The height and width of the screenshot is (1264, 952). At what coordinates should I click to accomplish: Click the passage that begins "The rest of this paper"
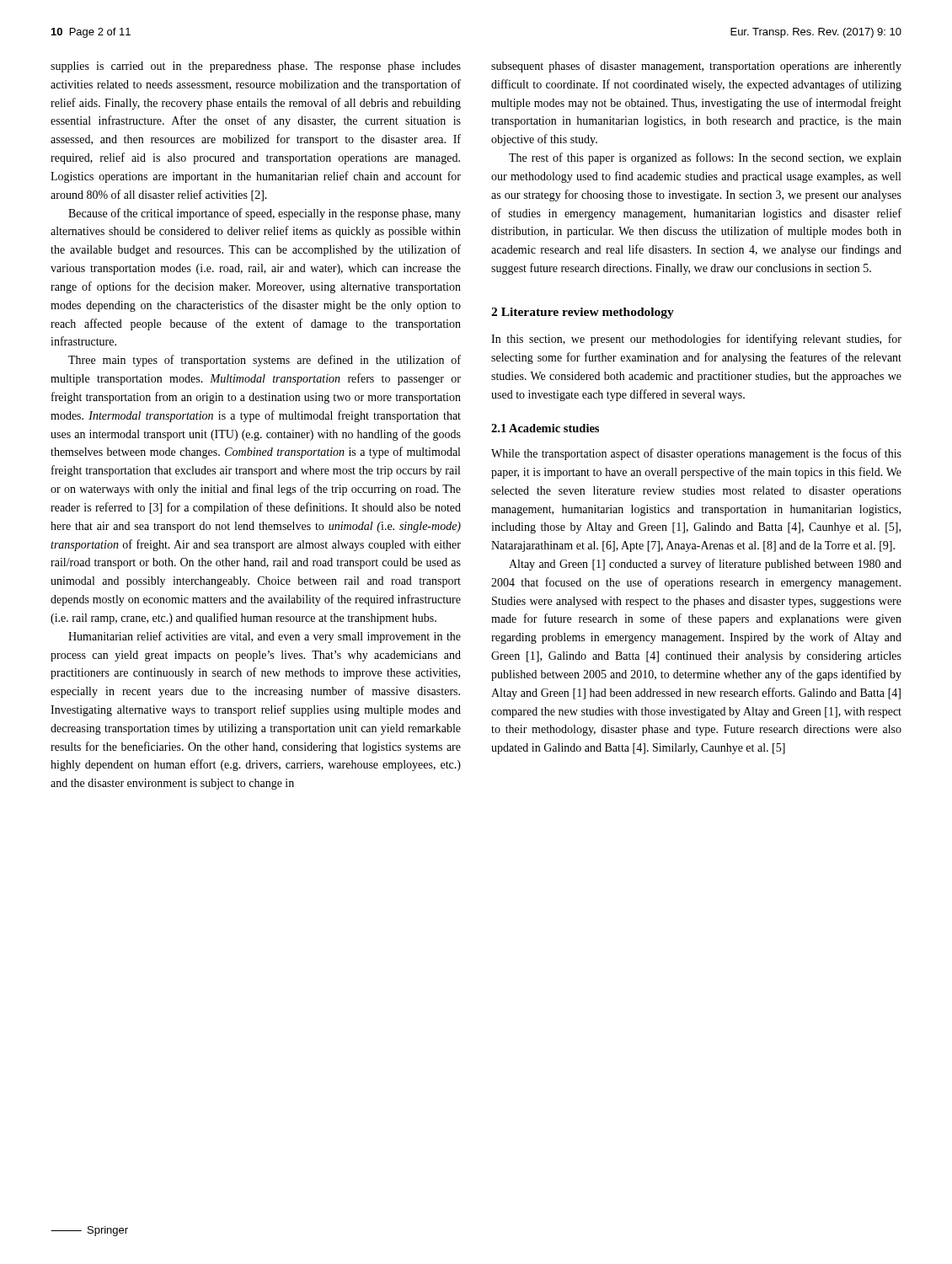point(696,214)
